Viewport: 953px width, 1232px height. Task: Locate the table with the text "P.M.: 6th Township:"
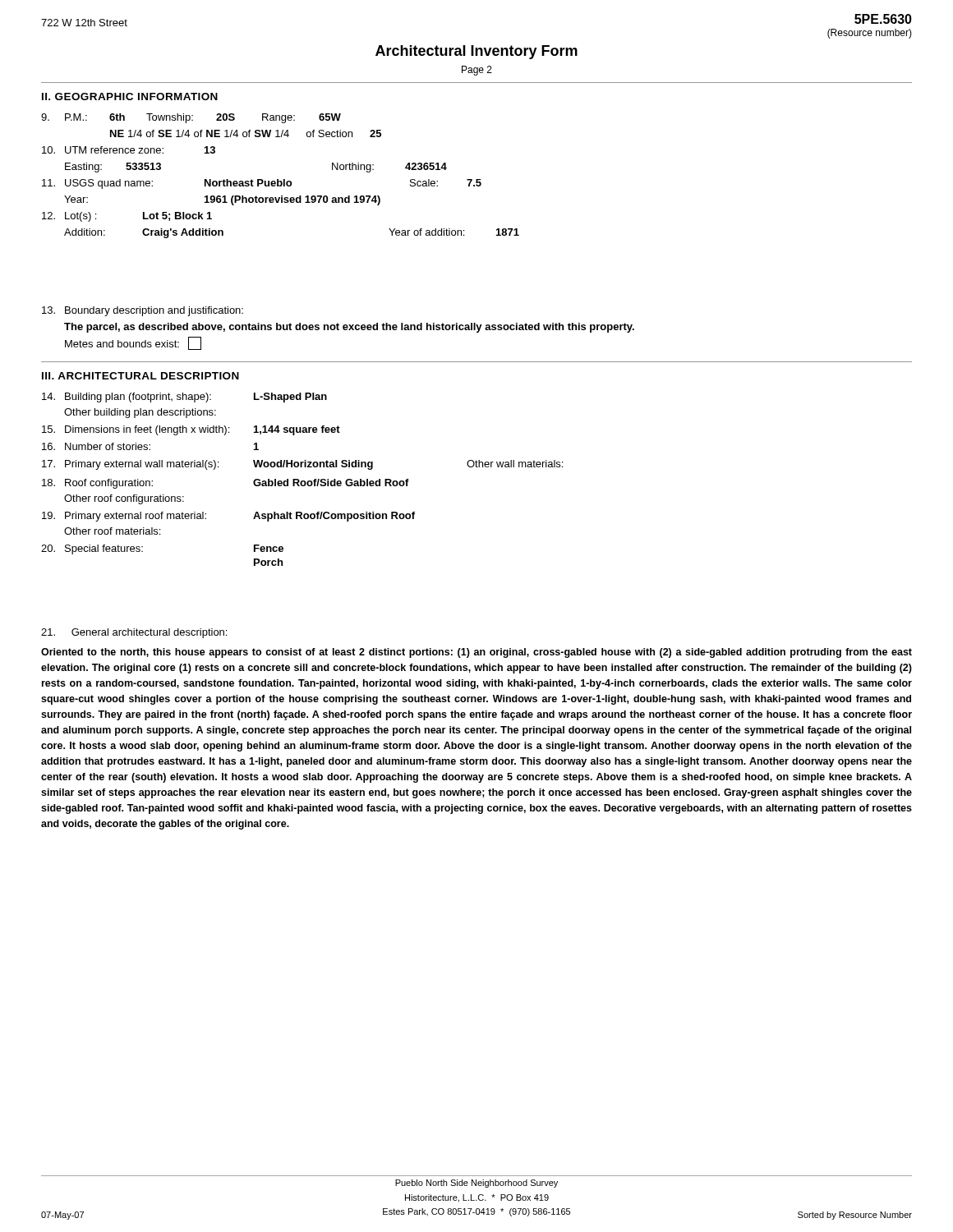pyautogui.click(x=476, y=177)
